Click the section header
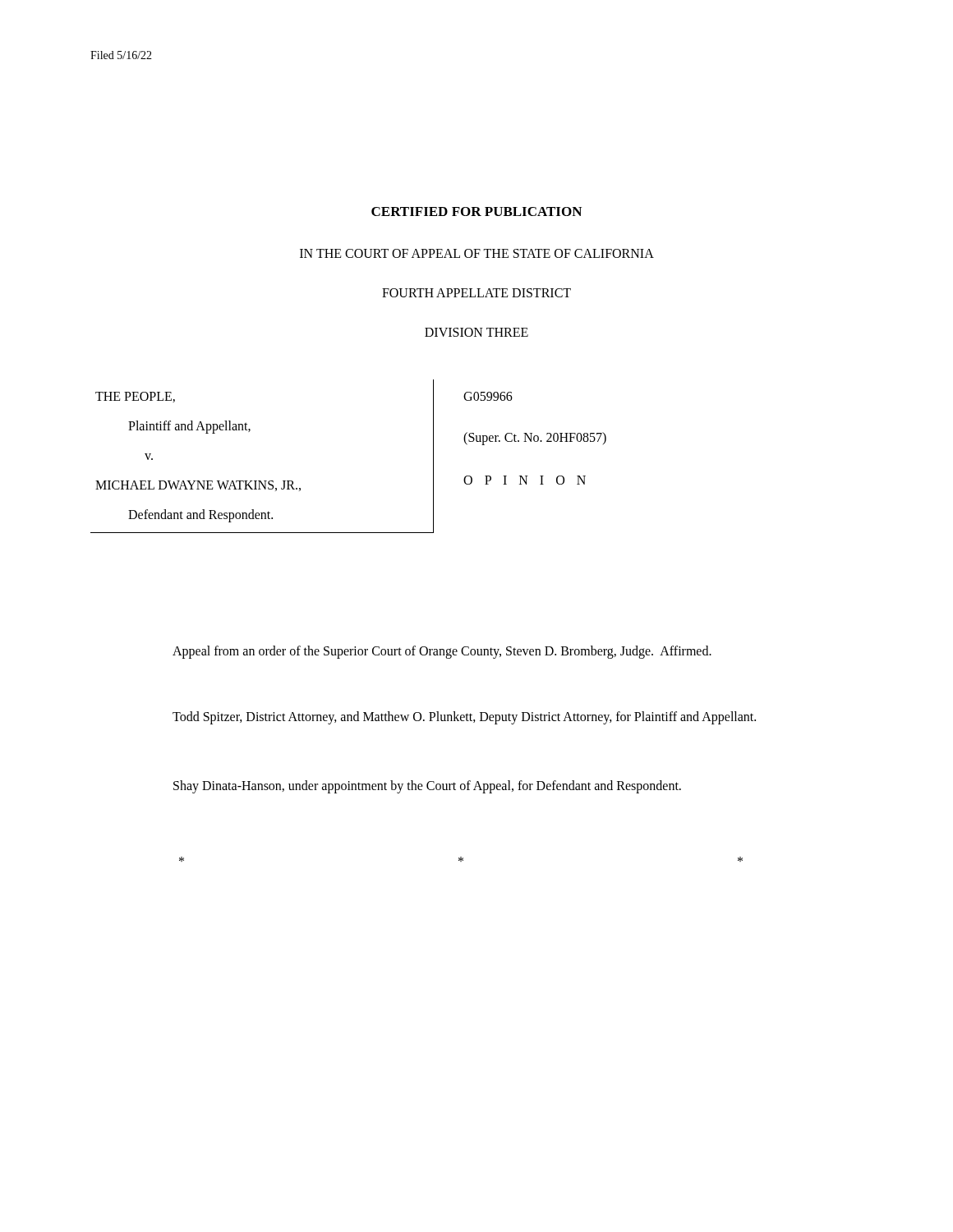Viewport: 953px width, 1232px height. (x=476, y=211)
